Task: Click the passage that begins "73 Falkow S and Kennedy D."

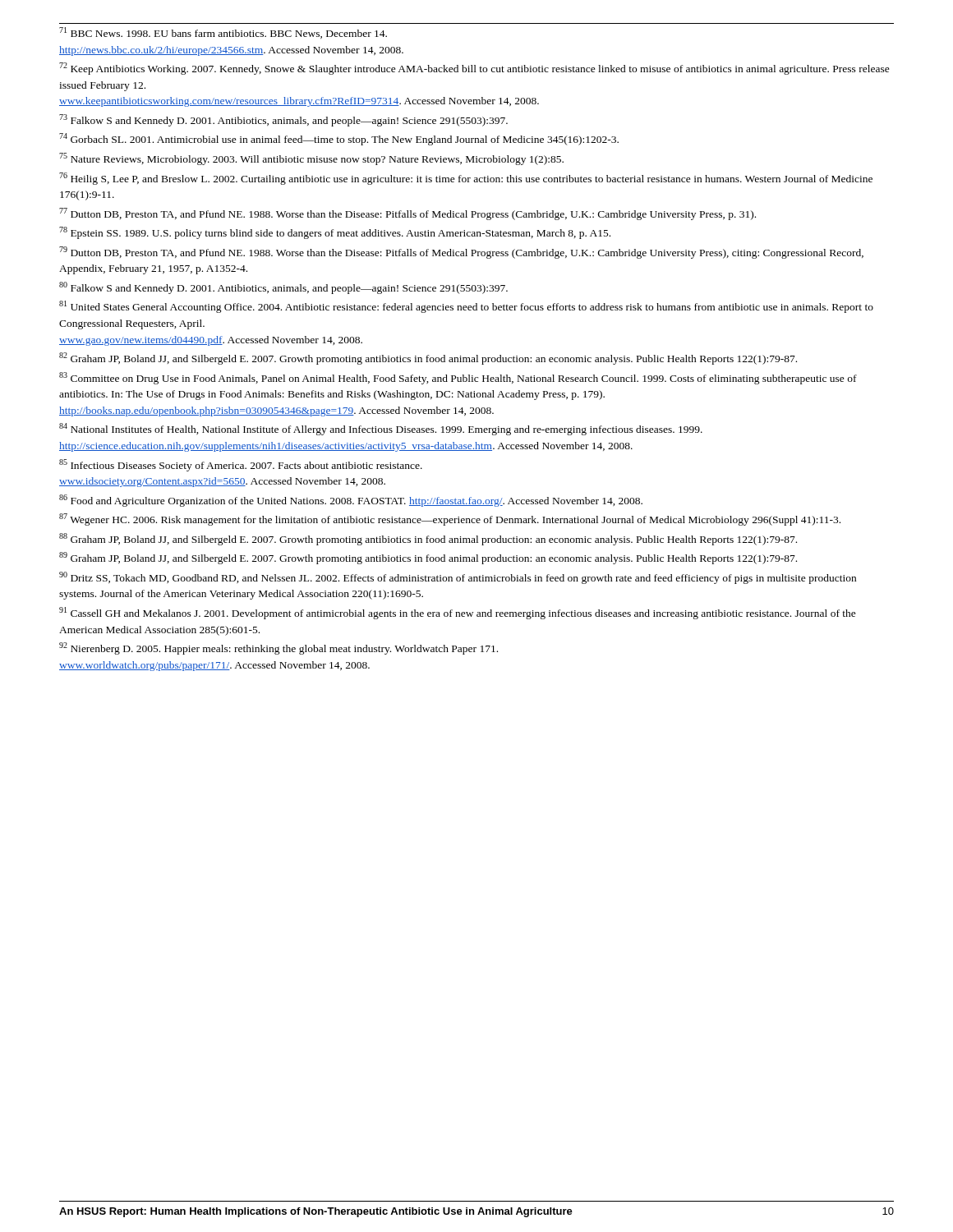Action: [284, 119]
